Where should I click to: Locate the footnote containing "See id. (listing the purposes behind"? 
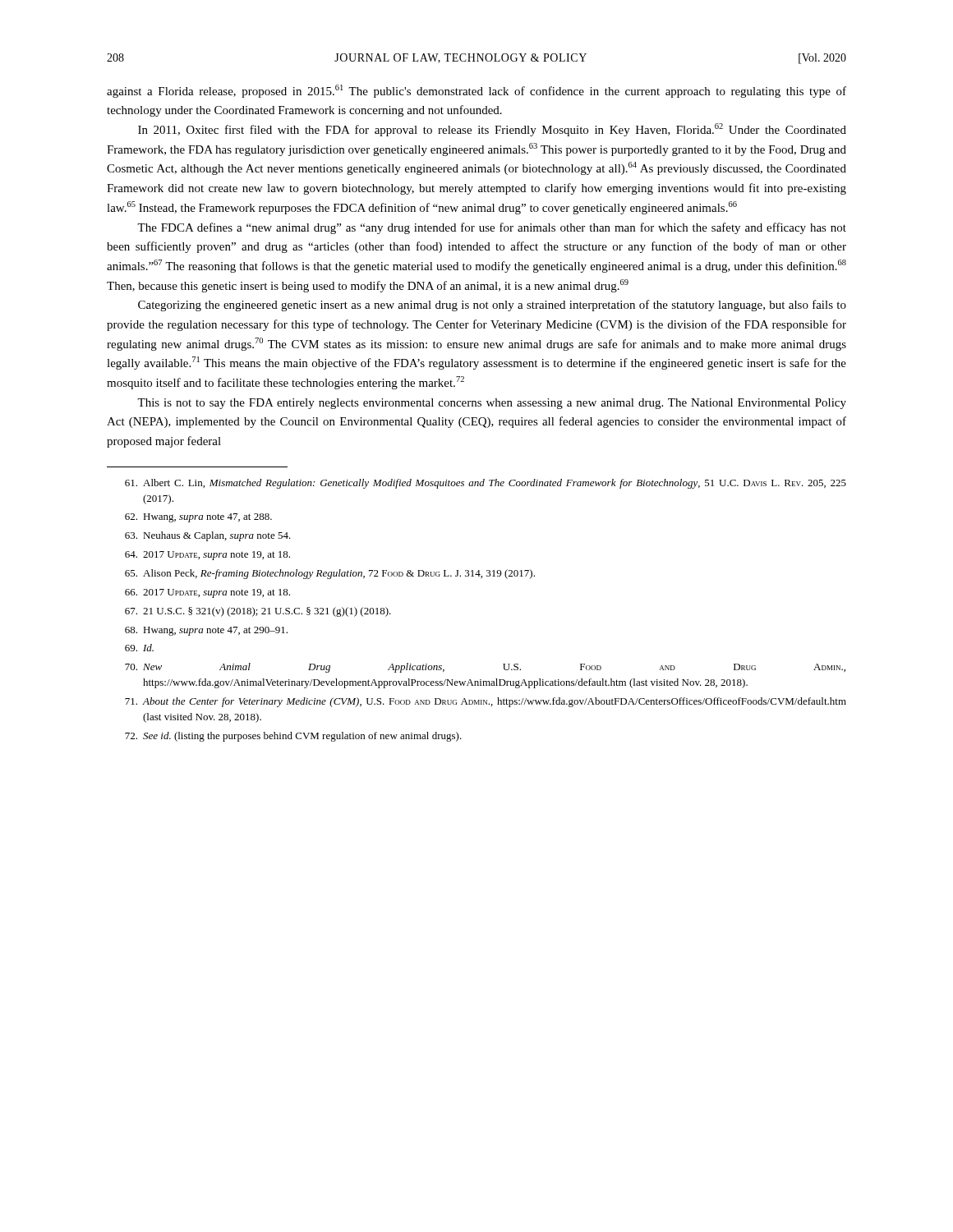click(293, 737)
